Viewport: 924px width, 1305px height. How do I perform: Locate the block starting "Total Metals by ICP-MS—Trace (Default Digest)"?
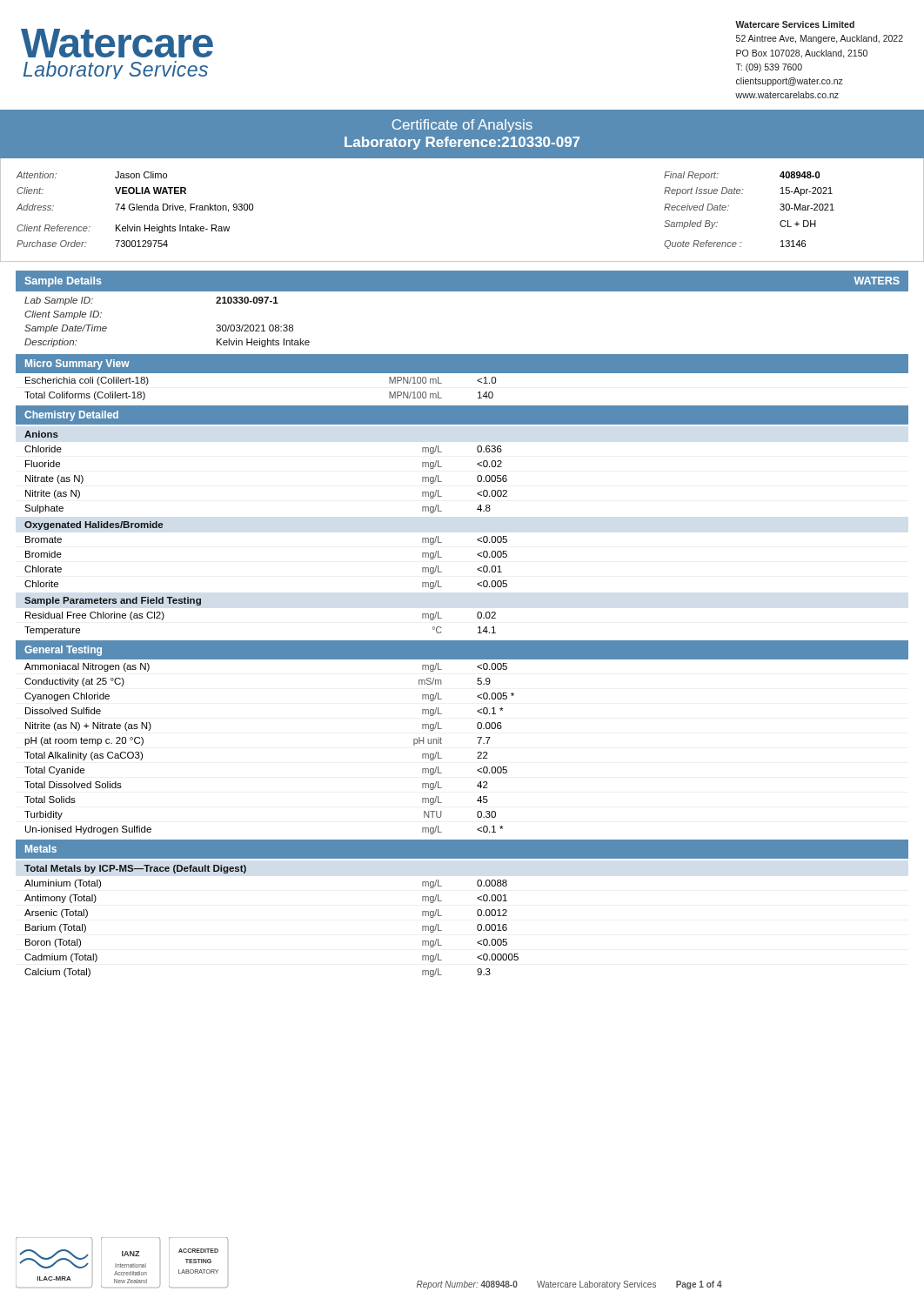pos(135,868)
